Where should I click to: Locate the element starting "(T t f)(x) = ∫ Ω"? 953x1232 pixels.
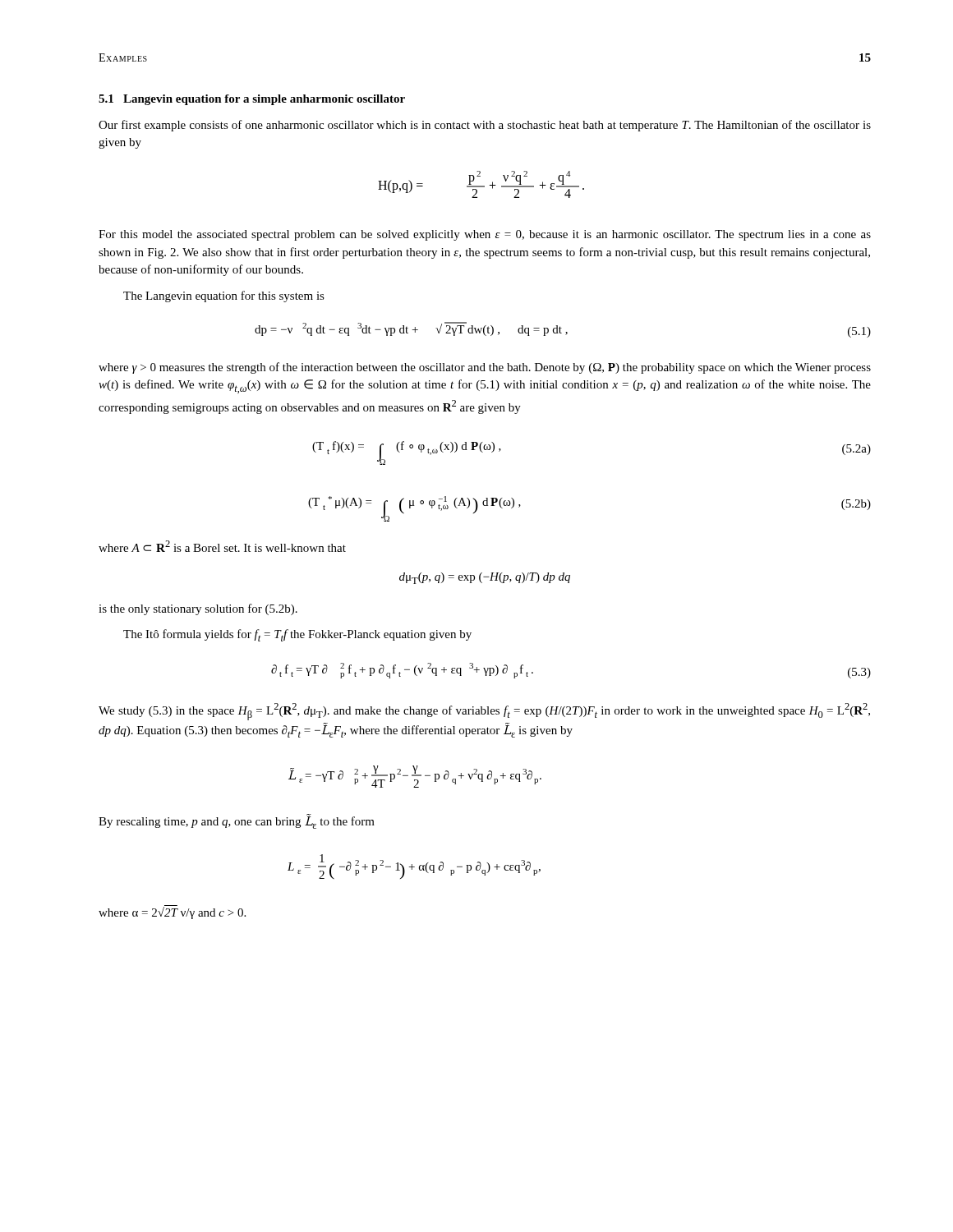click(485, 449)
